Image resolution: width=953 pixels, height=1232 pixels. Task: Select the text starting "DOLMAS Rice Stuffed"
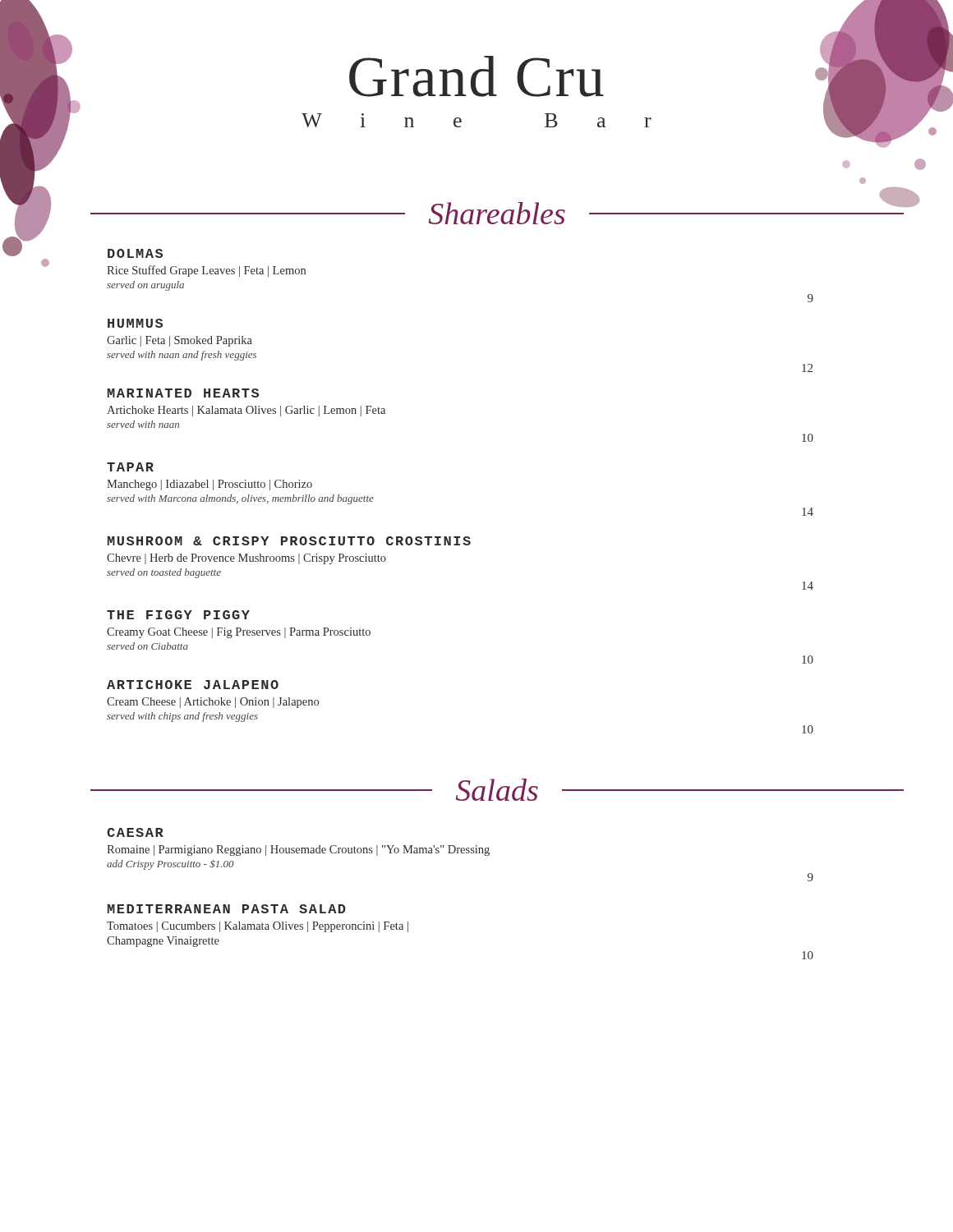coord(135,253)
